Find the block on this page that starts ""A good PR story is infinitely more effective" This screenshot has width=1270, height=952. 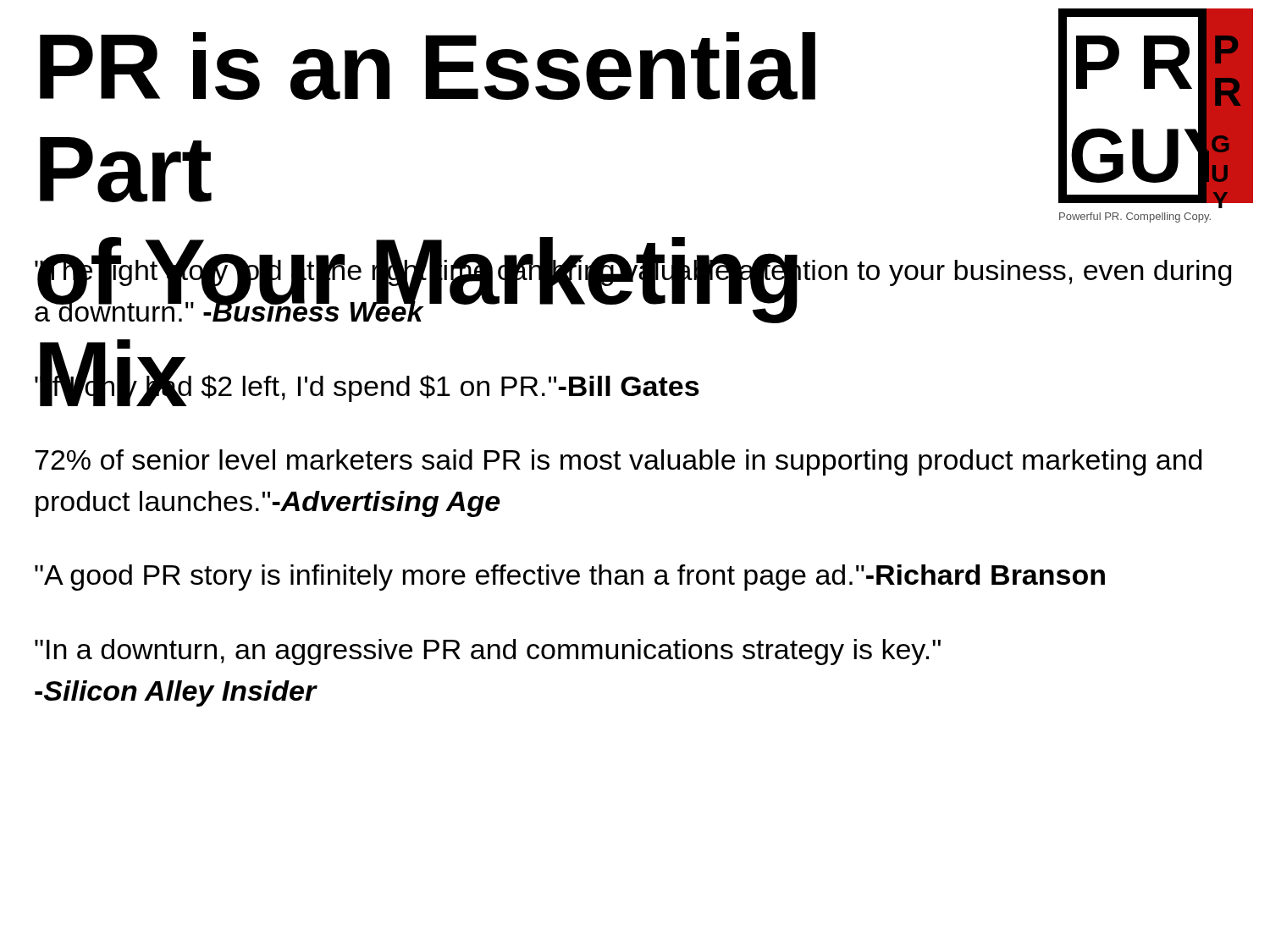click(570, 575)
